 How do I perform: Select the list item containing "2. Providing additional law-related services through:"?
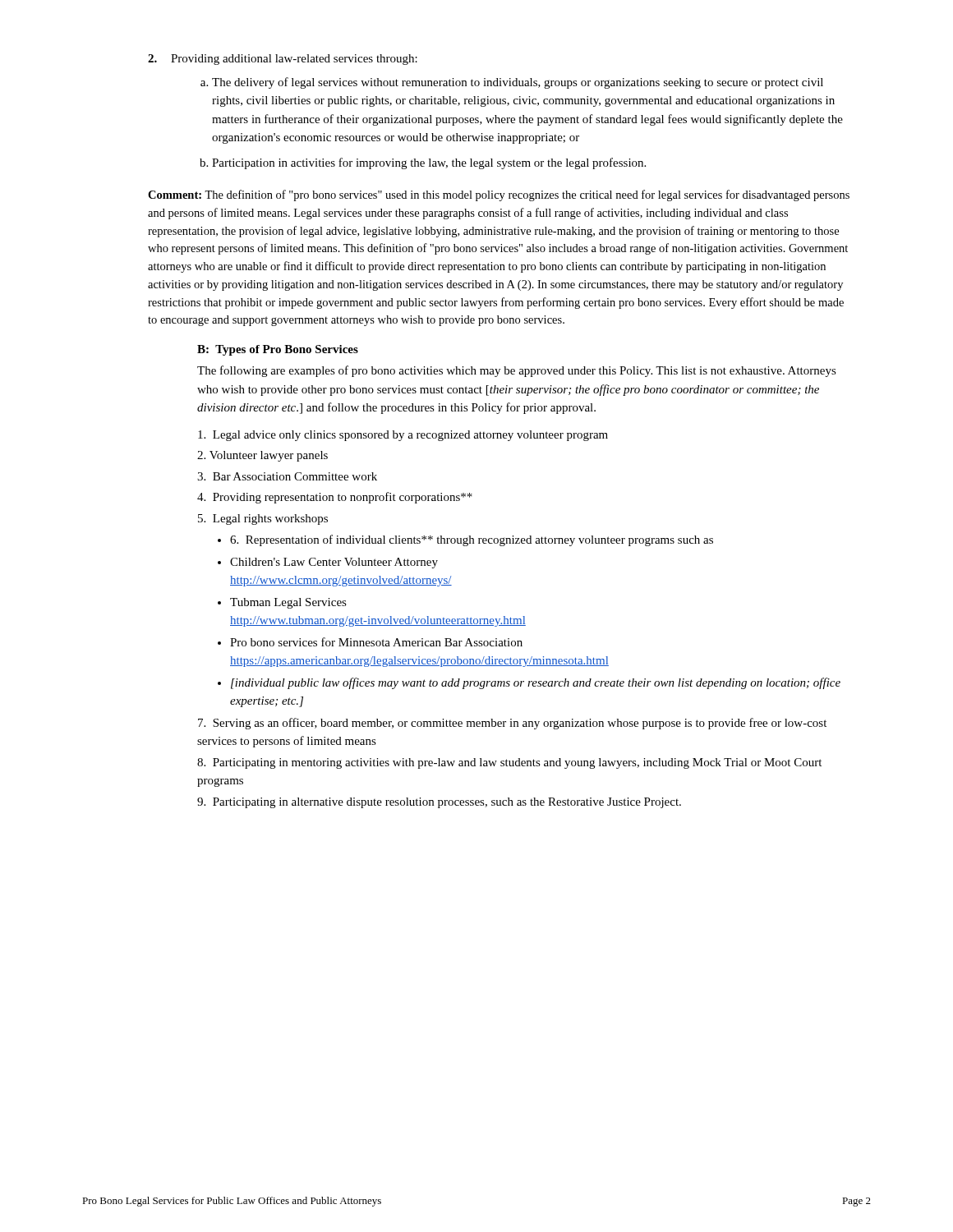[283, 59]
